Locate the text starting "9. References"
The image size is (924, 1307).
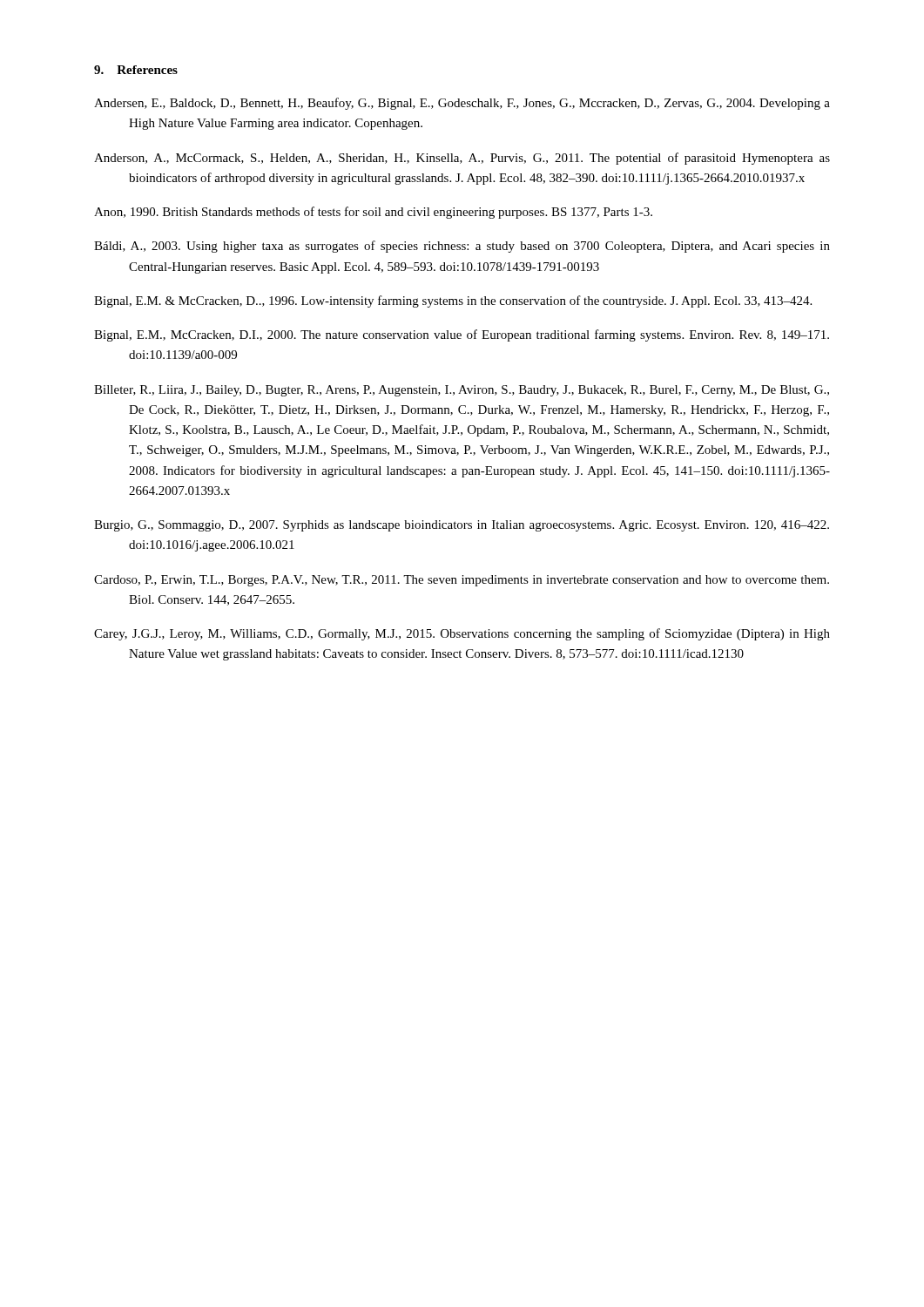136,70
